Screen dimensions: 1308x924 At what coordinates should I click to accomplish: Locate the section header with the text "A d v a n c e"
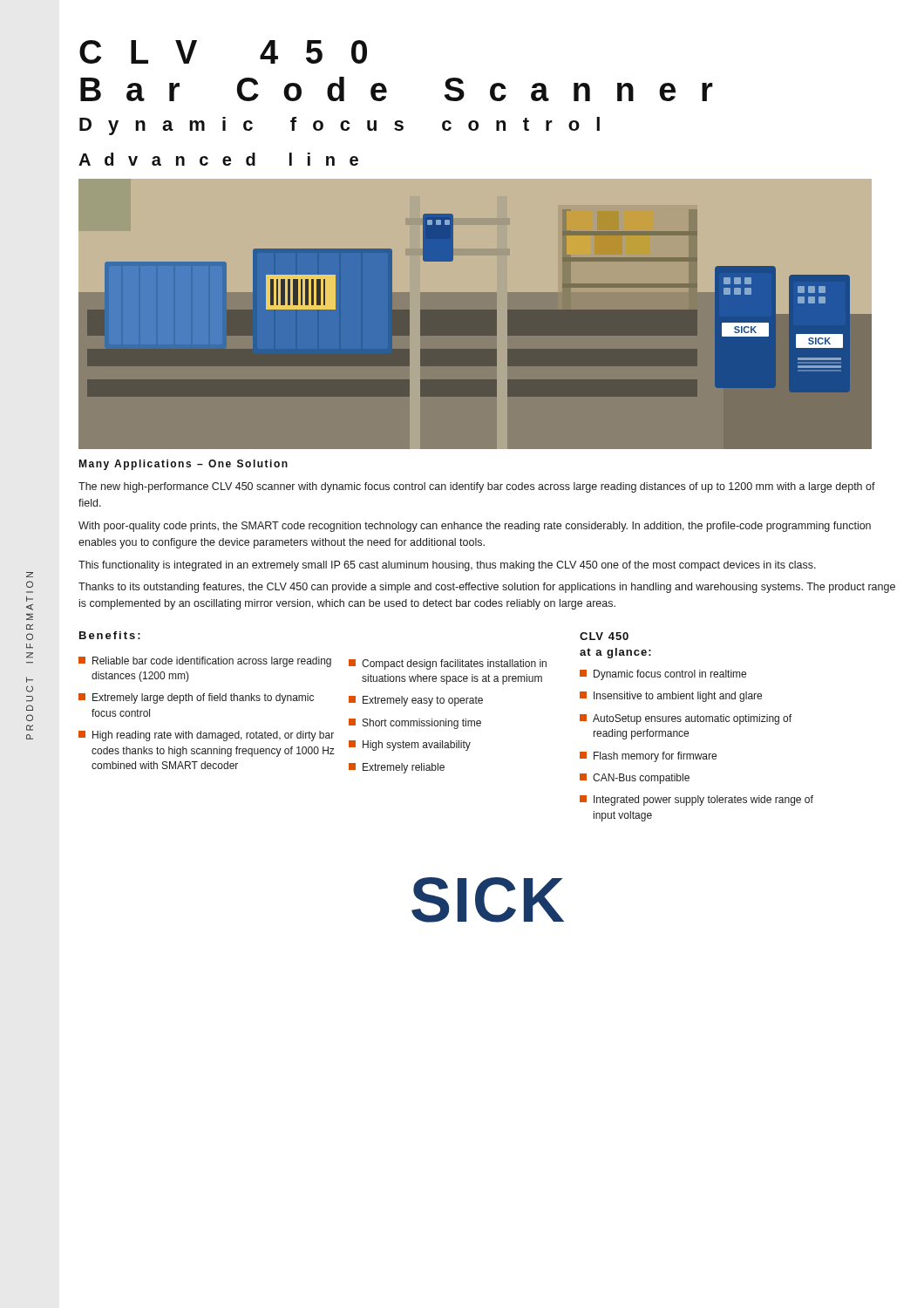221,160
